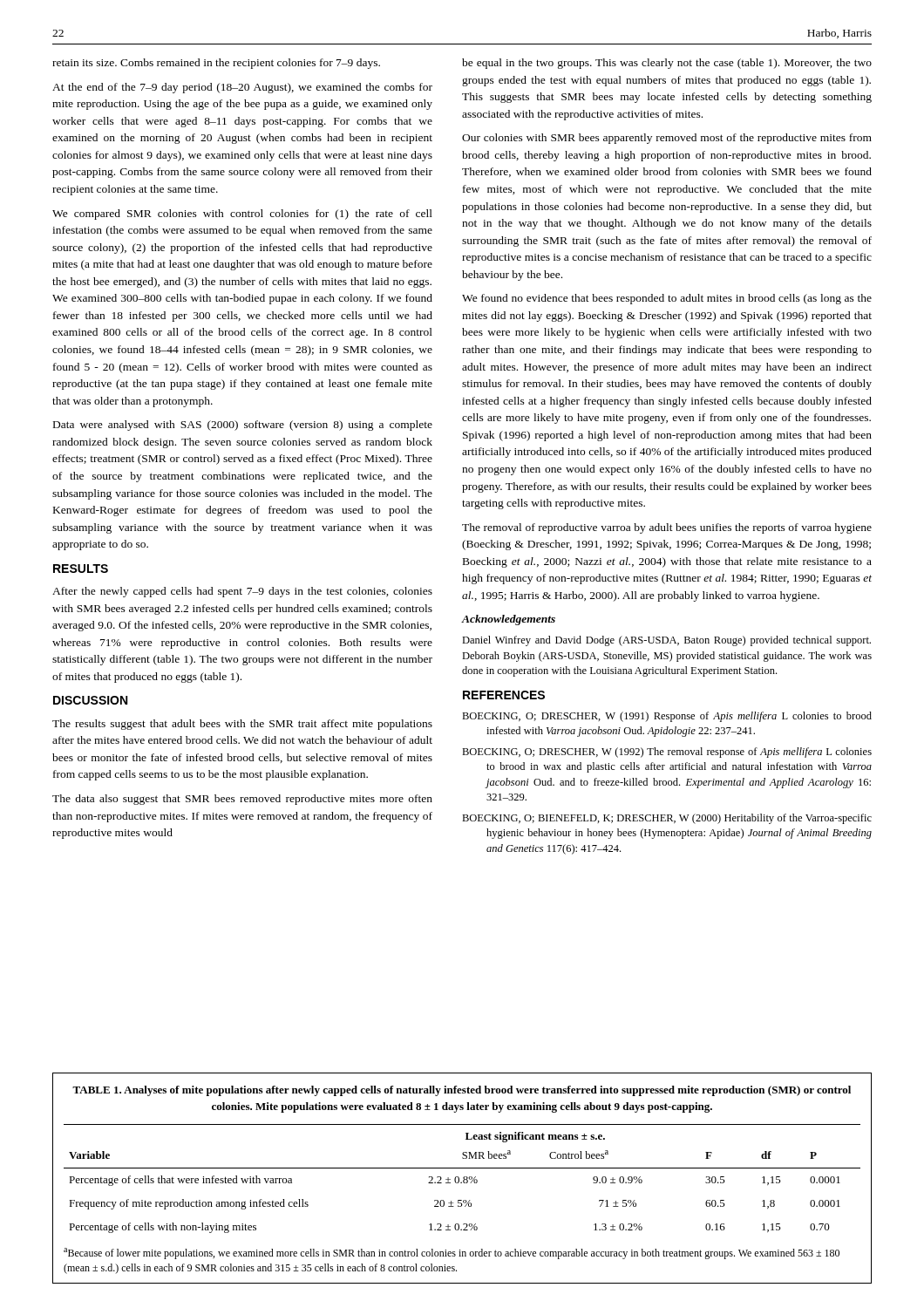Click the passage that begins "BOECKING, O; DRESCHER, W (1991)"

pos(667,723)
